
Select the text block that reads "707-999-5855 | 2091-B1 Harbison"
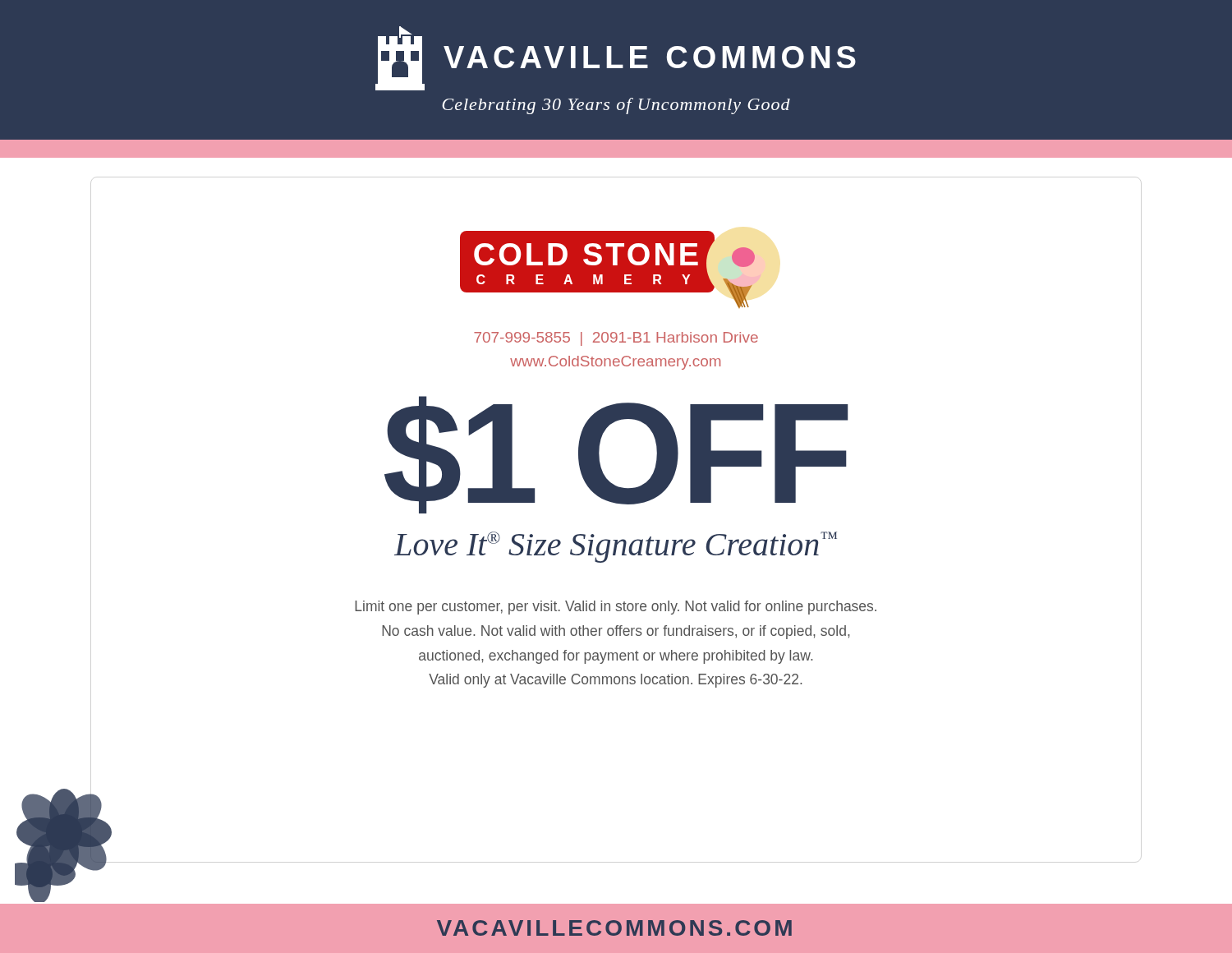click(x=616, y=349)
